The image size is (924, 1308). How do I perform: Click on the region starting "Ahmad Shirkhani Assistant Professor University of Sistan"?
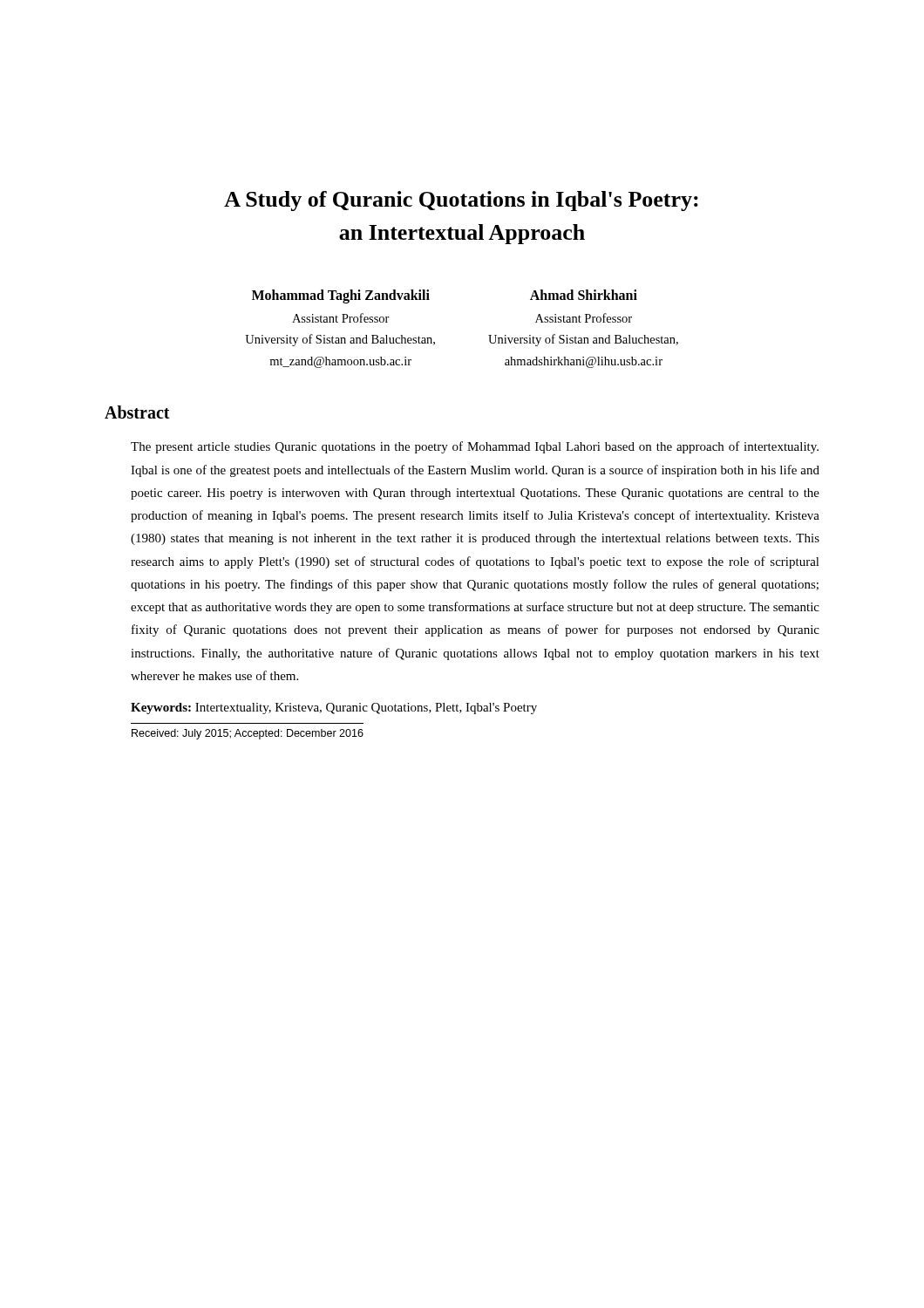[x=583, y=328]
